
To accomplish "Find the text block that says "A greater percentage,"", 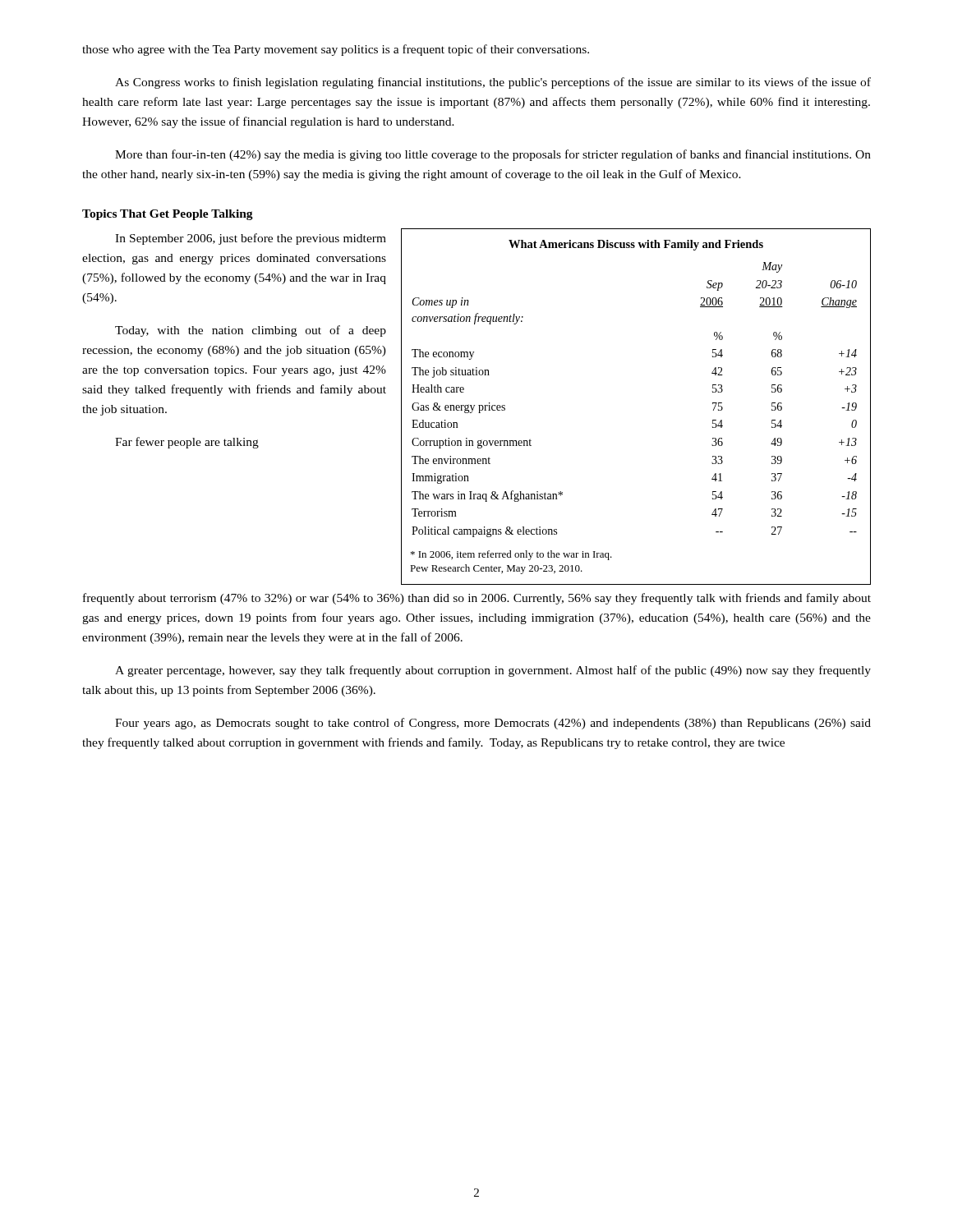I will 476,679.
